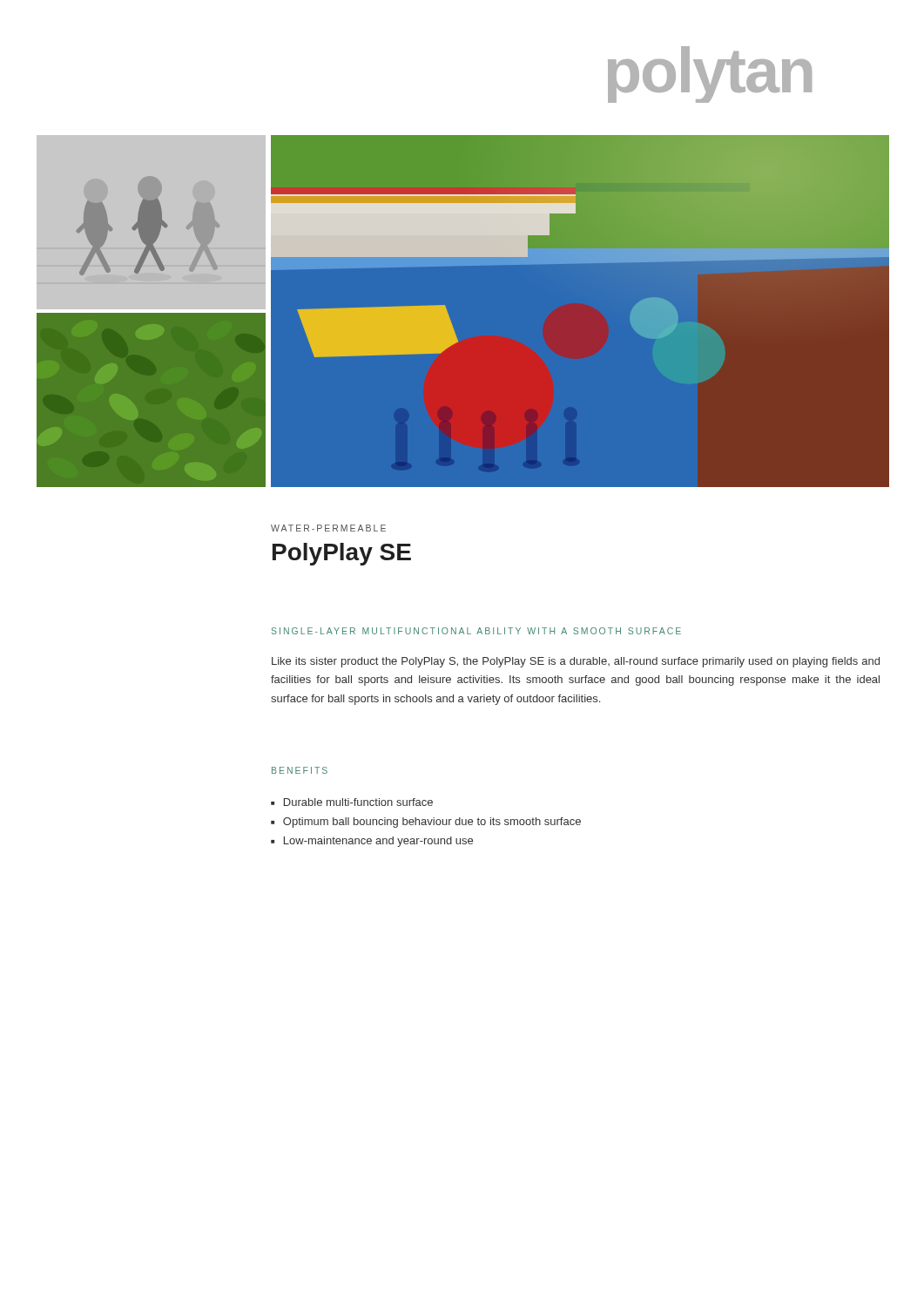This screenshot has height=1307, width=924.
Task: Where does it say "■ Durable multi-function surface"?
Action: point(352,803)
